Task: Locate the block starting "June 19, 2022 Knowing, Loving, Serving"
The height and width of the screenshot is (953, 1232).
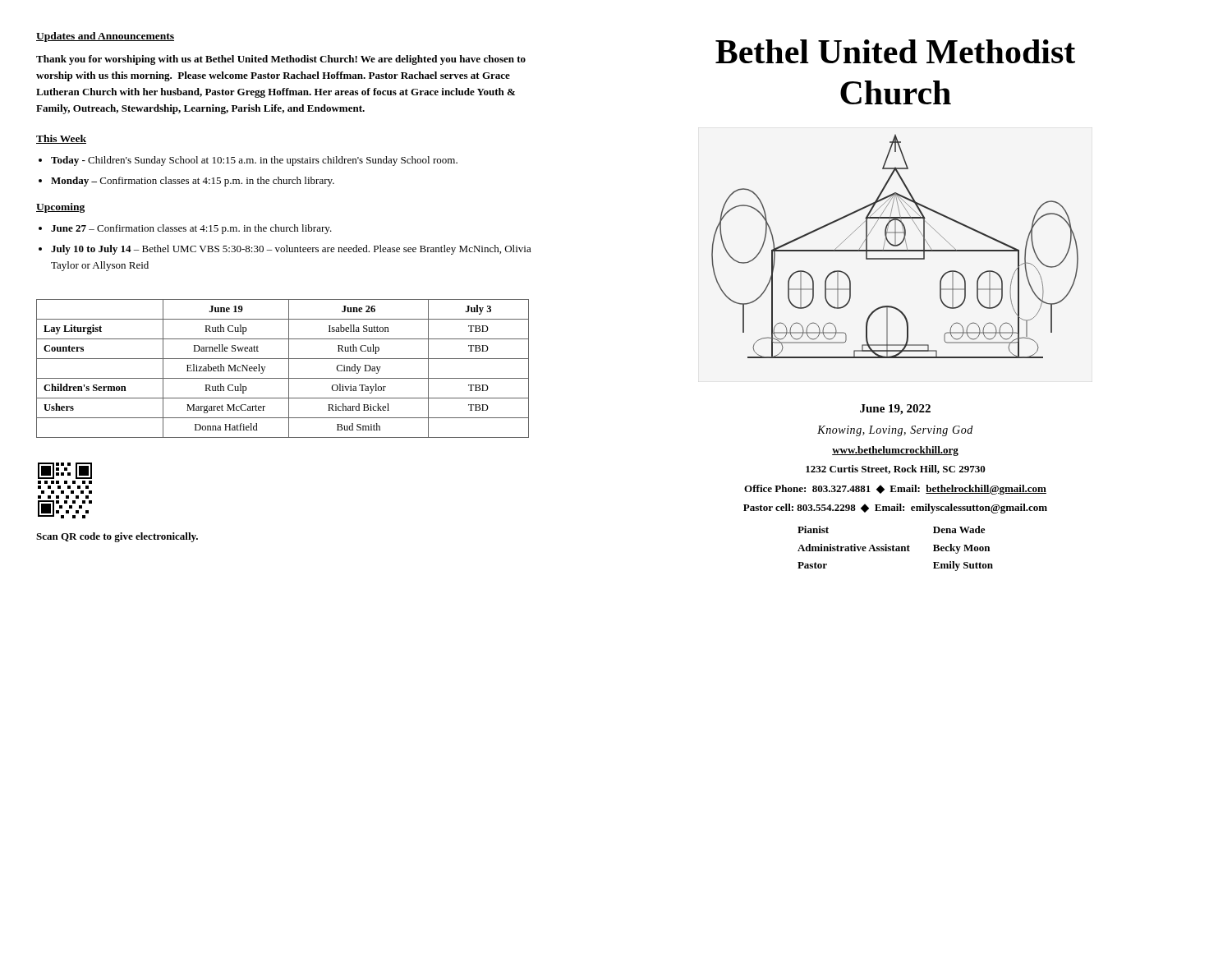Action: 895,486
